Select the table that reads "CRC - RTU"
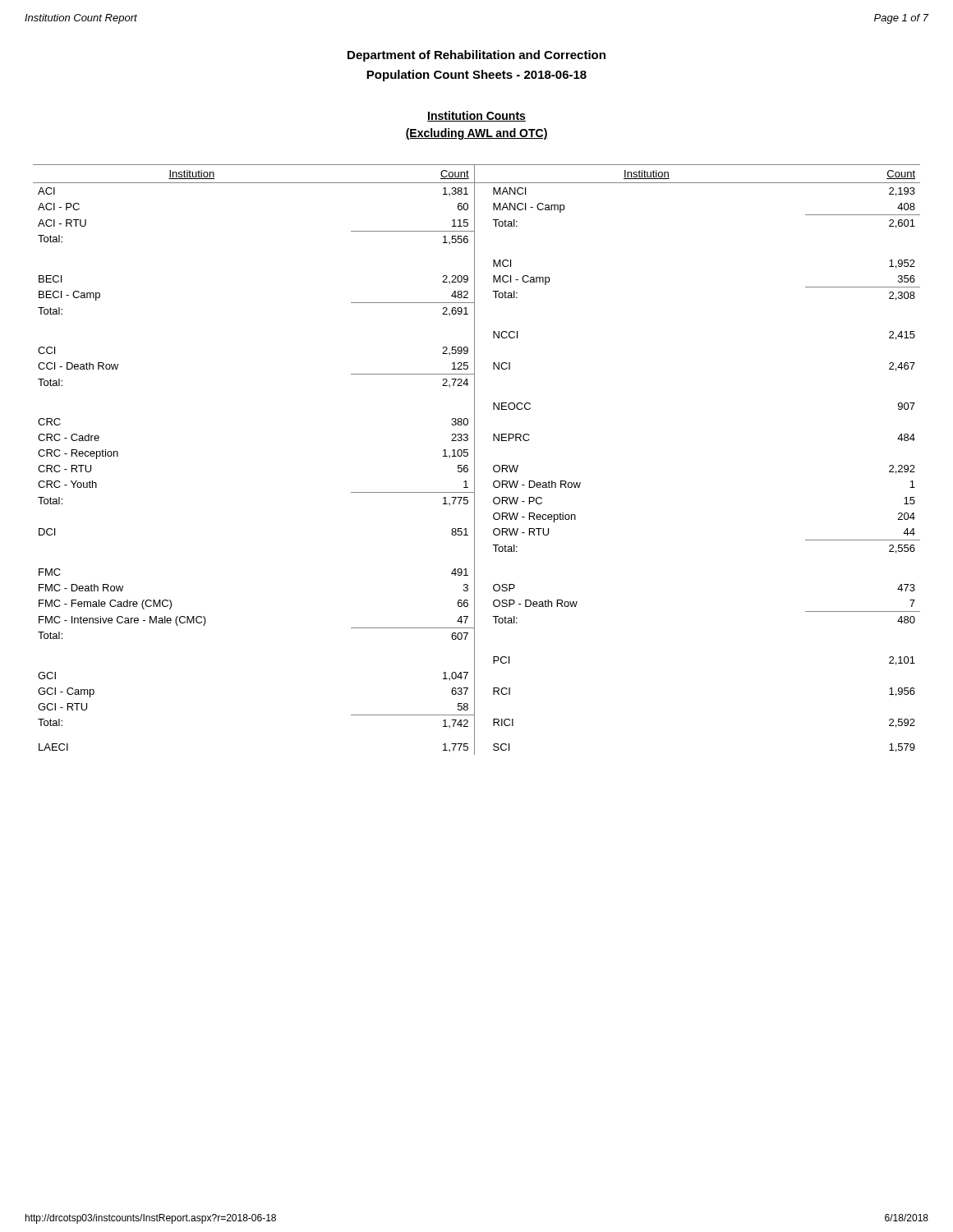953x1232 pixels. click(x=476, y=459)
